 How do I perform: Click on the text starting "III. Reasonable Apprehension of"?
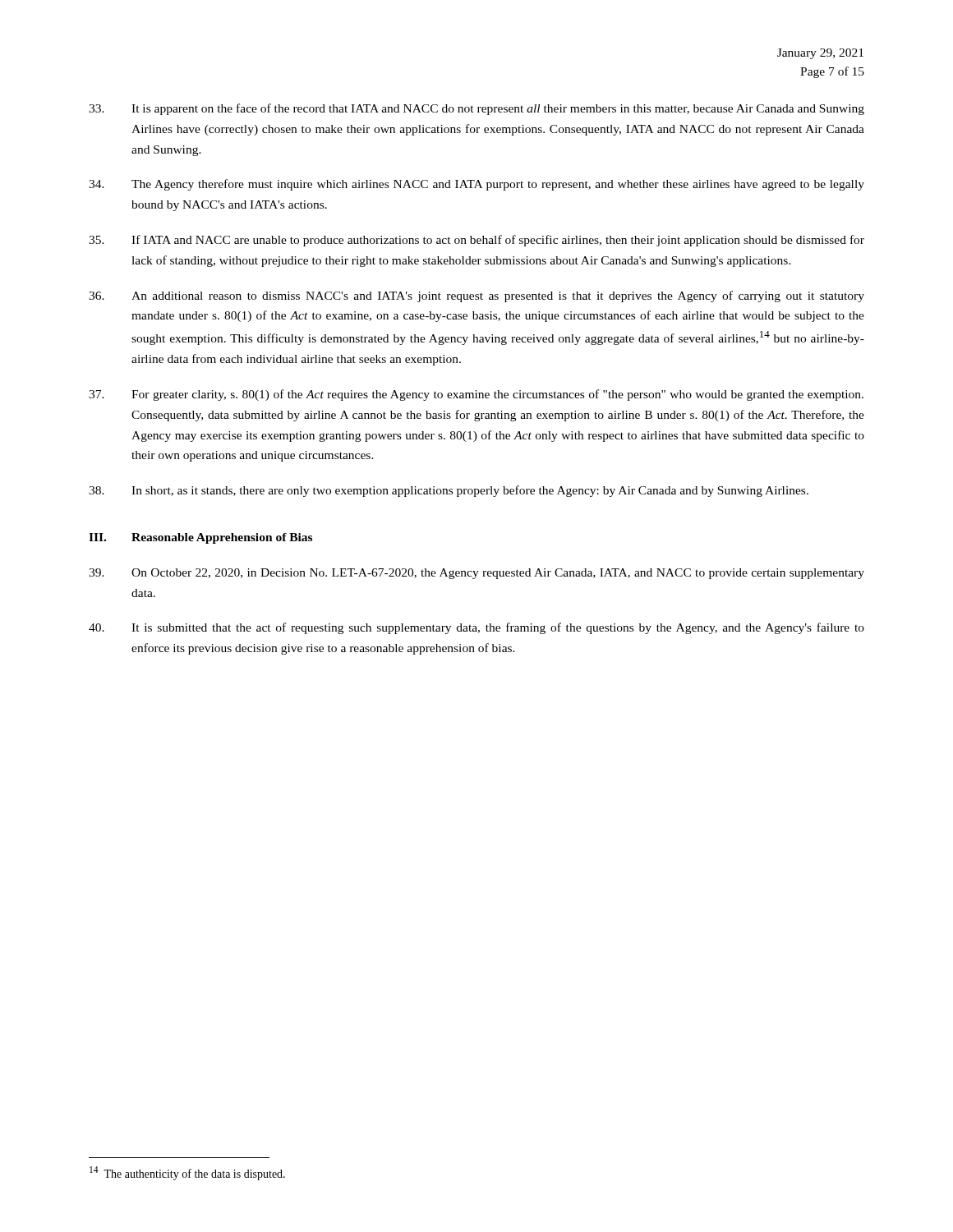(x=200, y=538)
